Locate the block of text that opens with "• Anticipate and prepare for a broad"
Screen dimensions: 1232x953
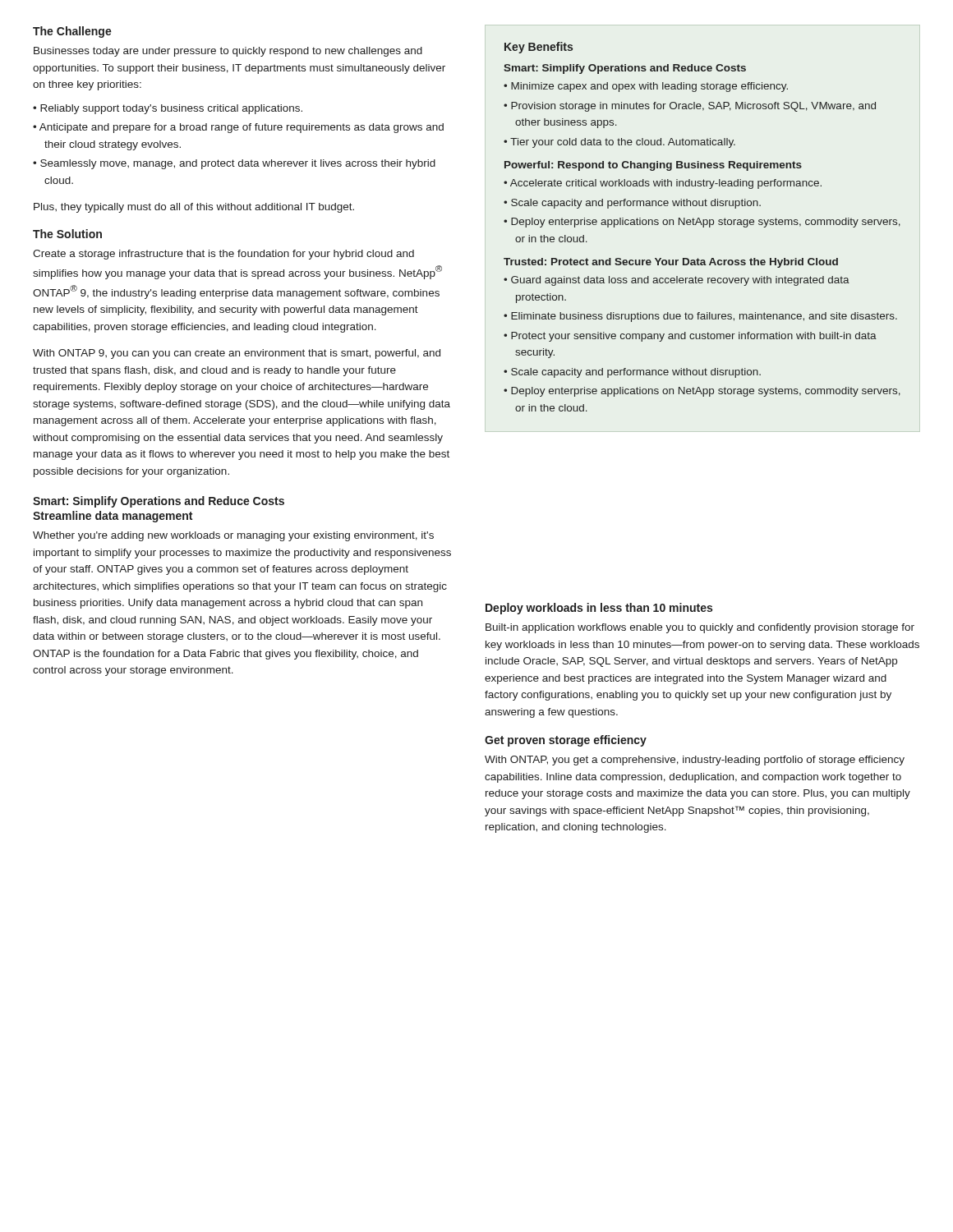click(x=239, y=135)
